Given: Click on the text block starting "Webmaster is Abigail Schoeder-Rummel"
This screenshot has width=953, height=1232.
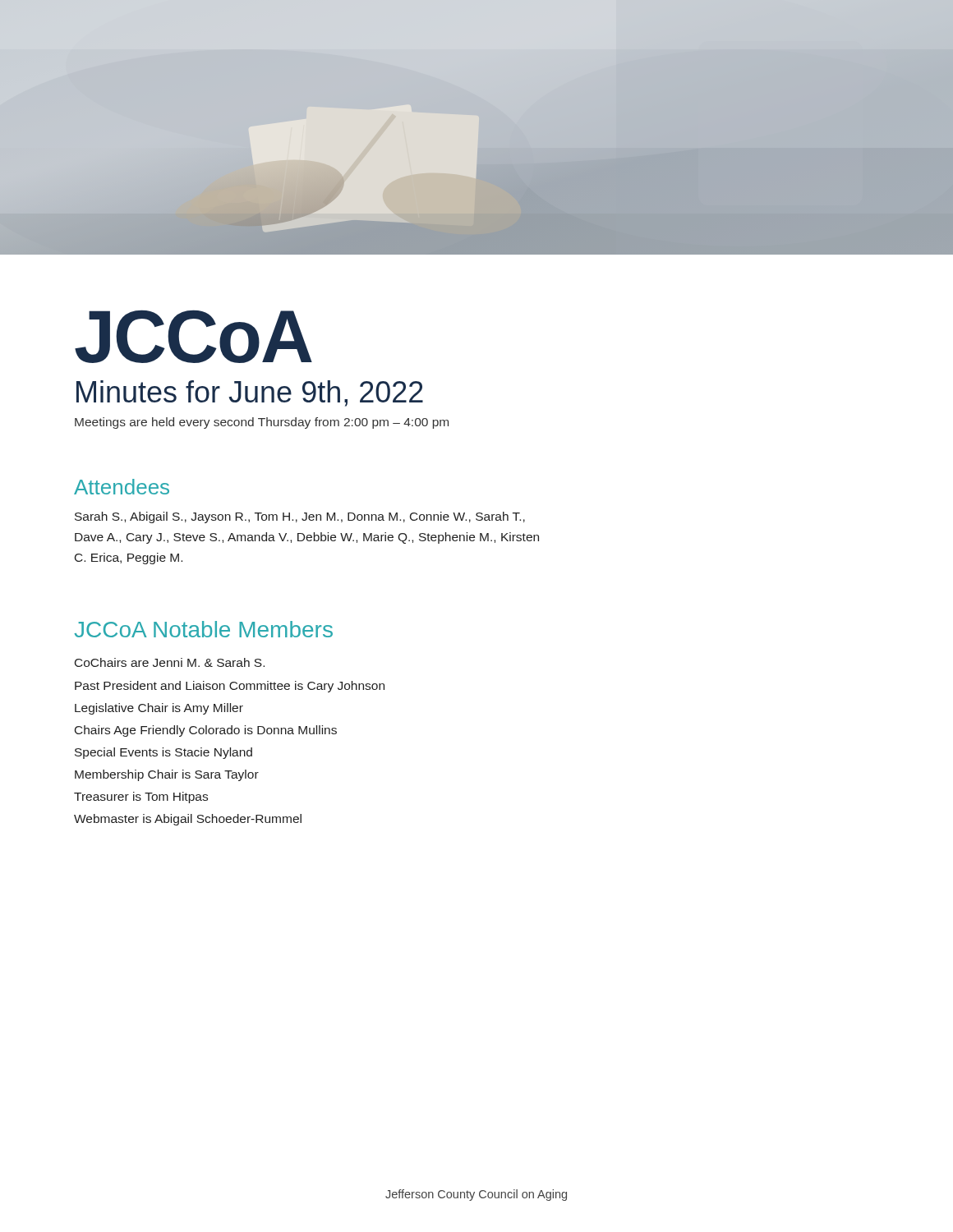Looking at the screenshot, I should pyautogui.click(x=188, y=819).
